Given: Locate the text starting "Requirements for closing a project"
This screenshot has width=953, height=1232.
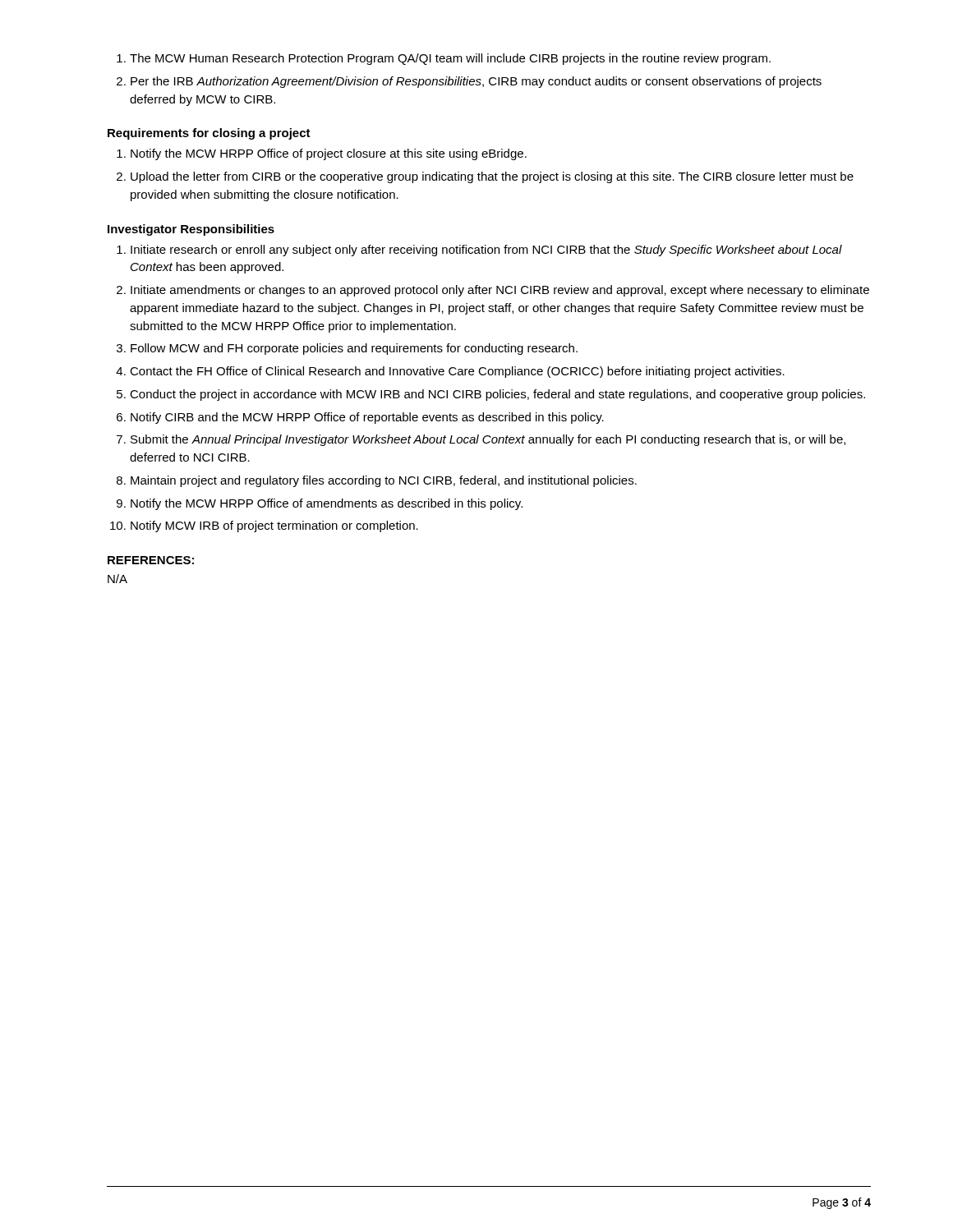Looking at the screenshot, I should point(209,133).
